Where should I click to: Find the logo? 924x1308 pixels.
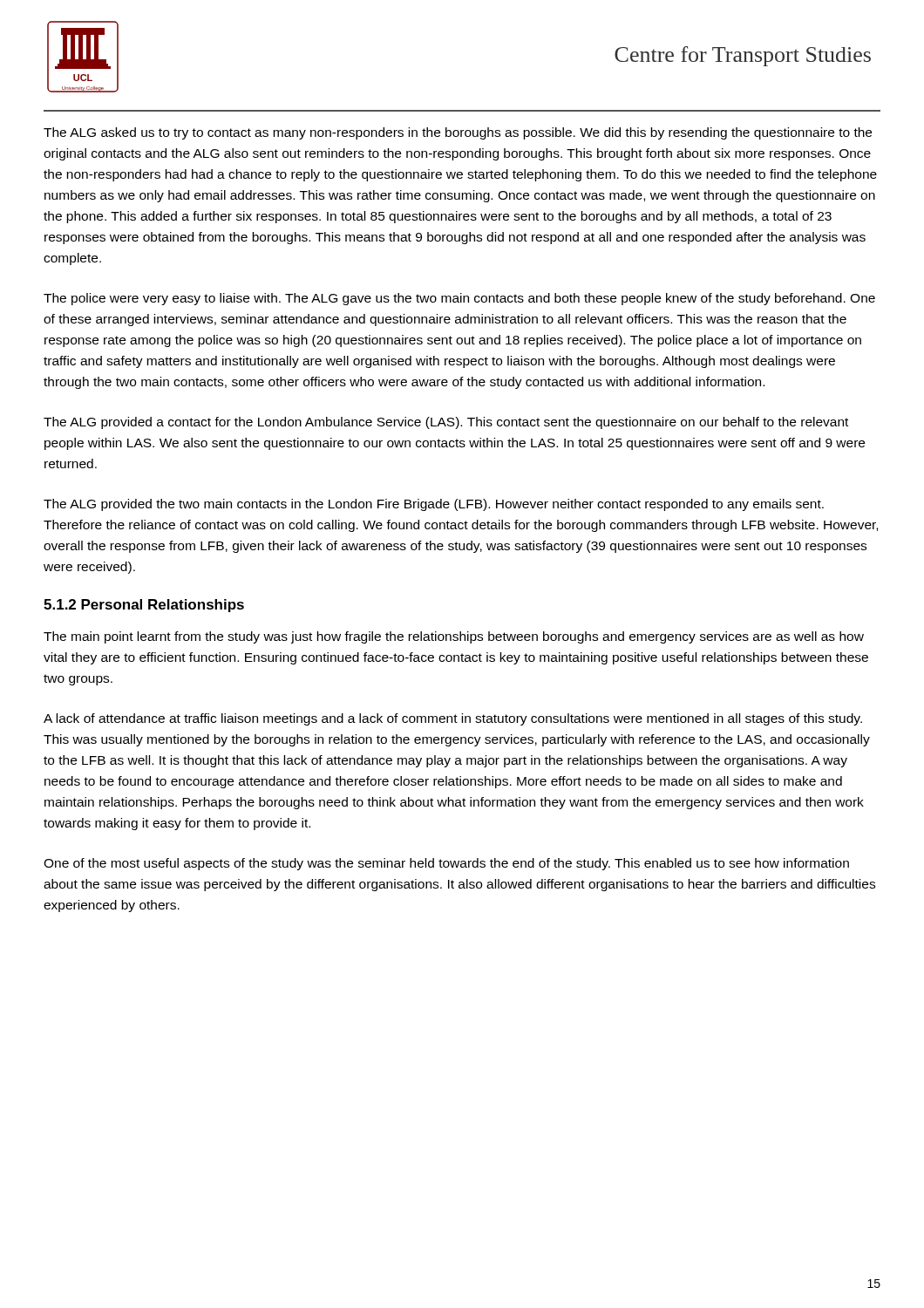83,57
